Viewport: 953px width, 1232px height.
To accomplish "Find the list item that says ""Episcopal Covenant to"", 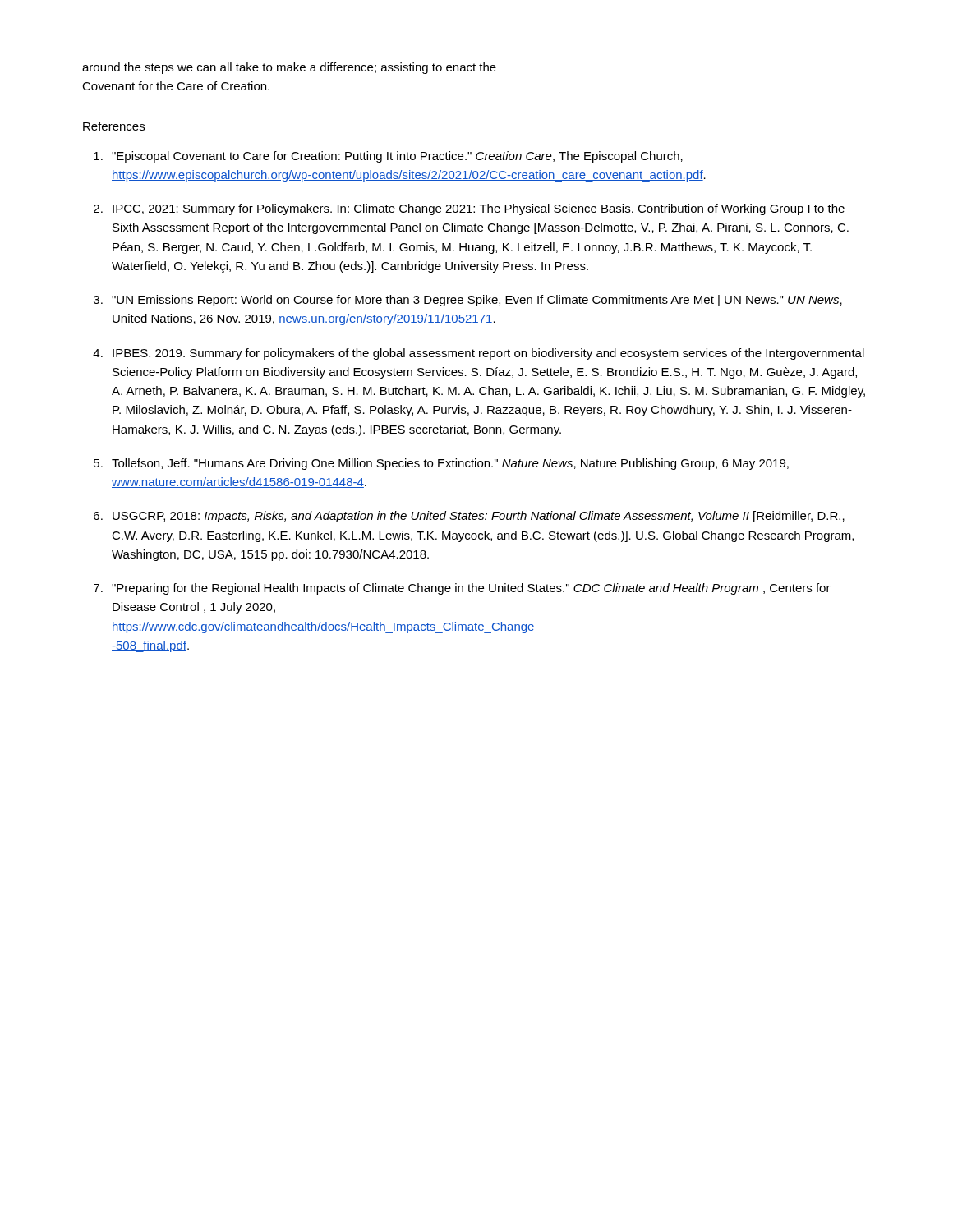I will (409, 165).
